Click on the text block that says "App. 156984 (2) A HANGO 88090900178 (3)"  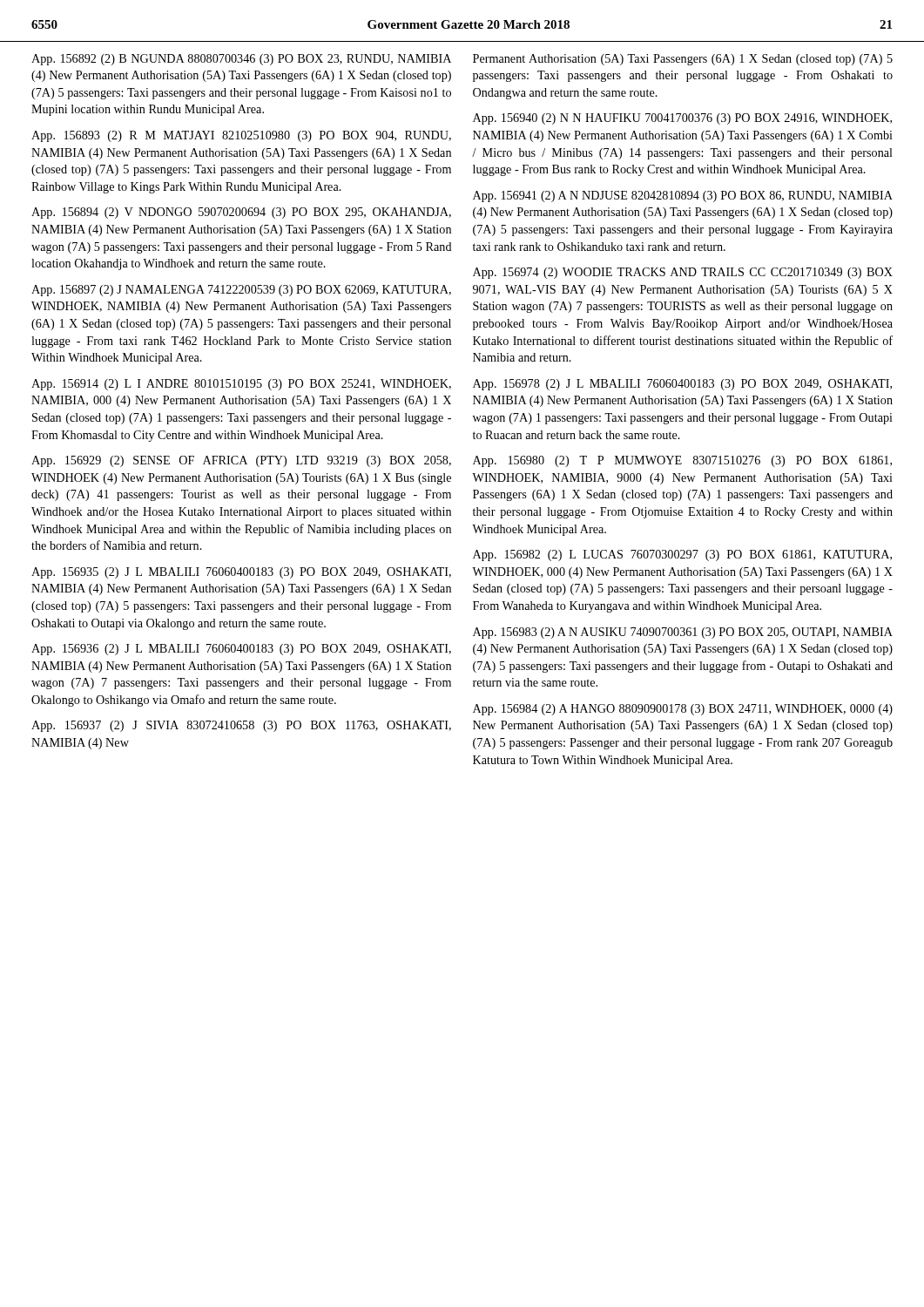(x=683, y=734)
